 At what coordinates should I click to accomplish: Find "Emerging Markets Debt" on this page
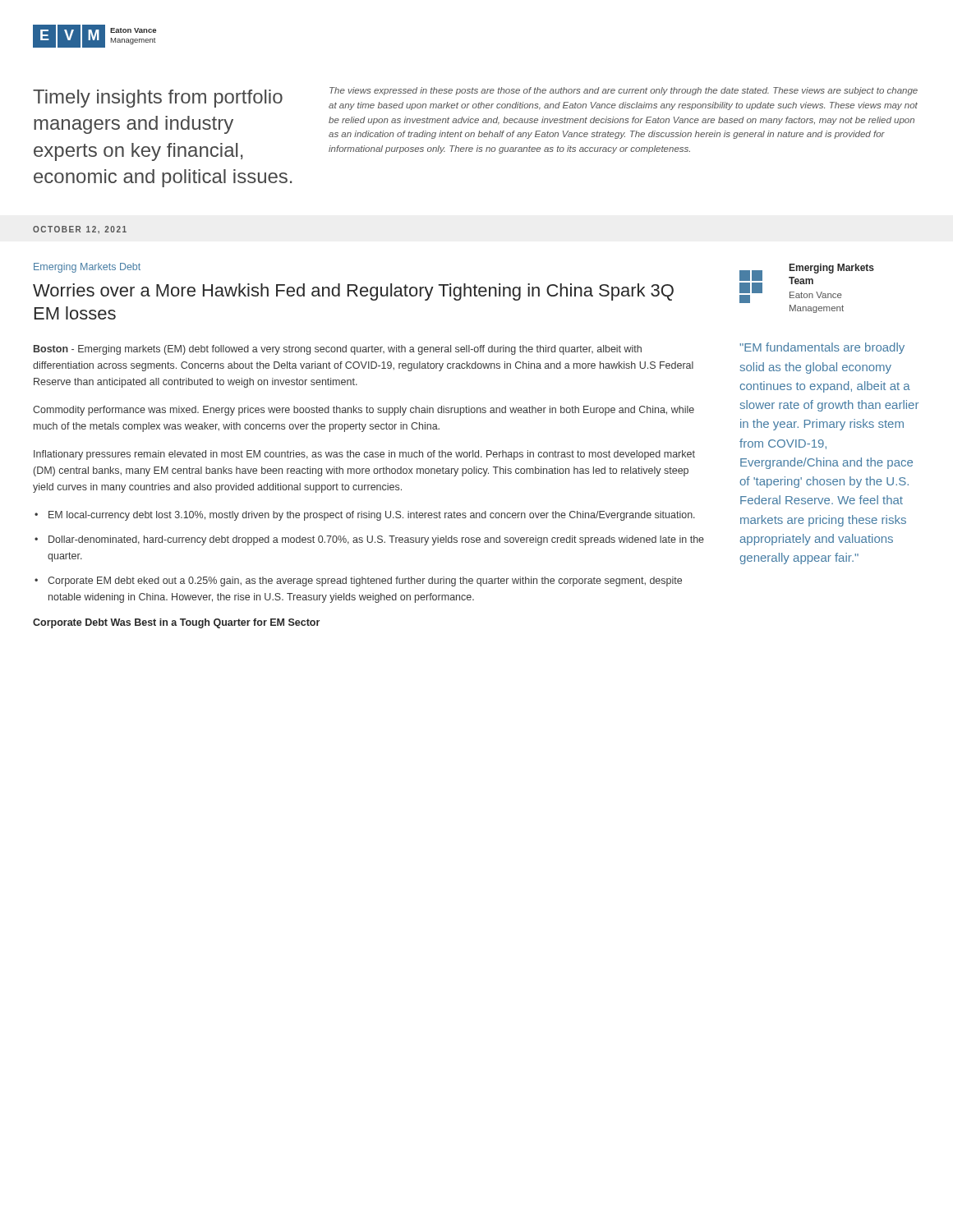pyautogui.click(x=87, y=267)
